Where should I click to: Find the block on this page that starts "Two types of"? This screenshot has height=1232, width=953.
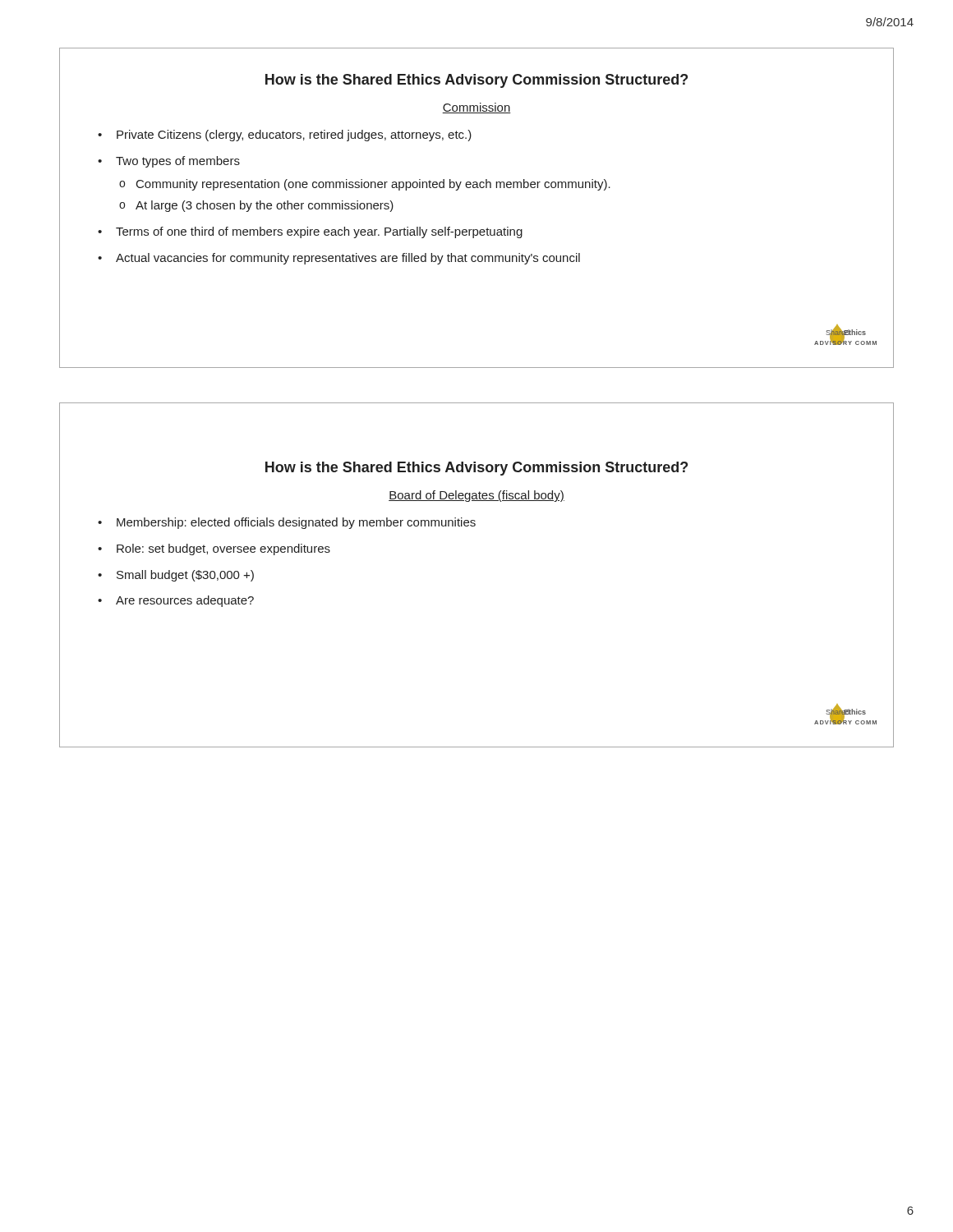pos(490,184)
